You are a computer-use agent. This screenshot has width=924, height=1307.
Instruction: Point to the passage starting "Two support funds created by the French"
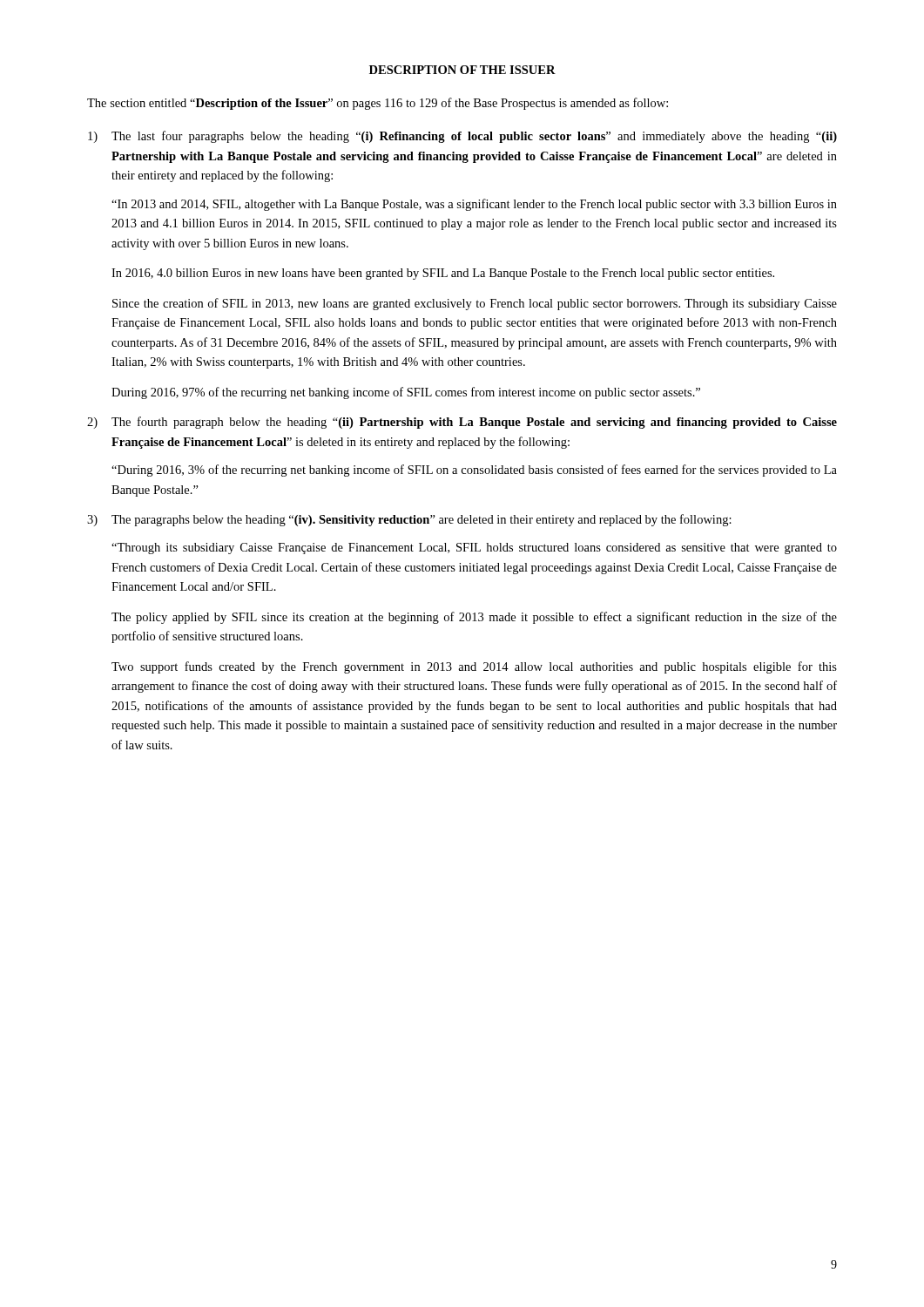[x=474, y=706]
